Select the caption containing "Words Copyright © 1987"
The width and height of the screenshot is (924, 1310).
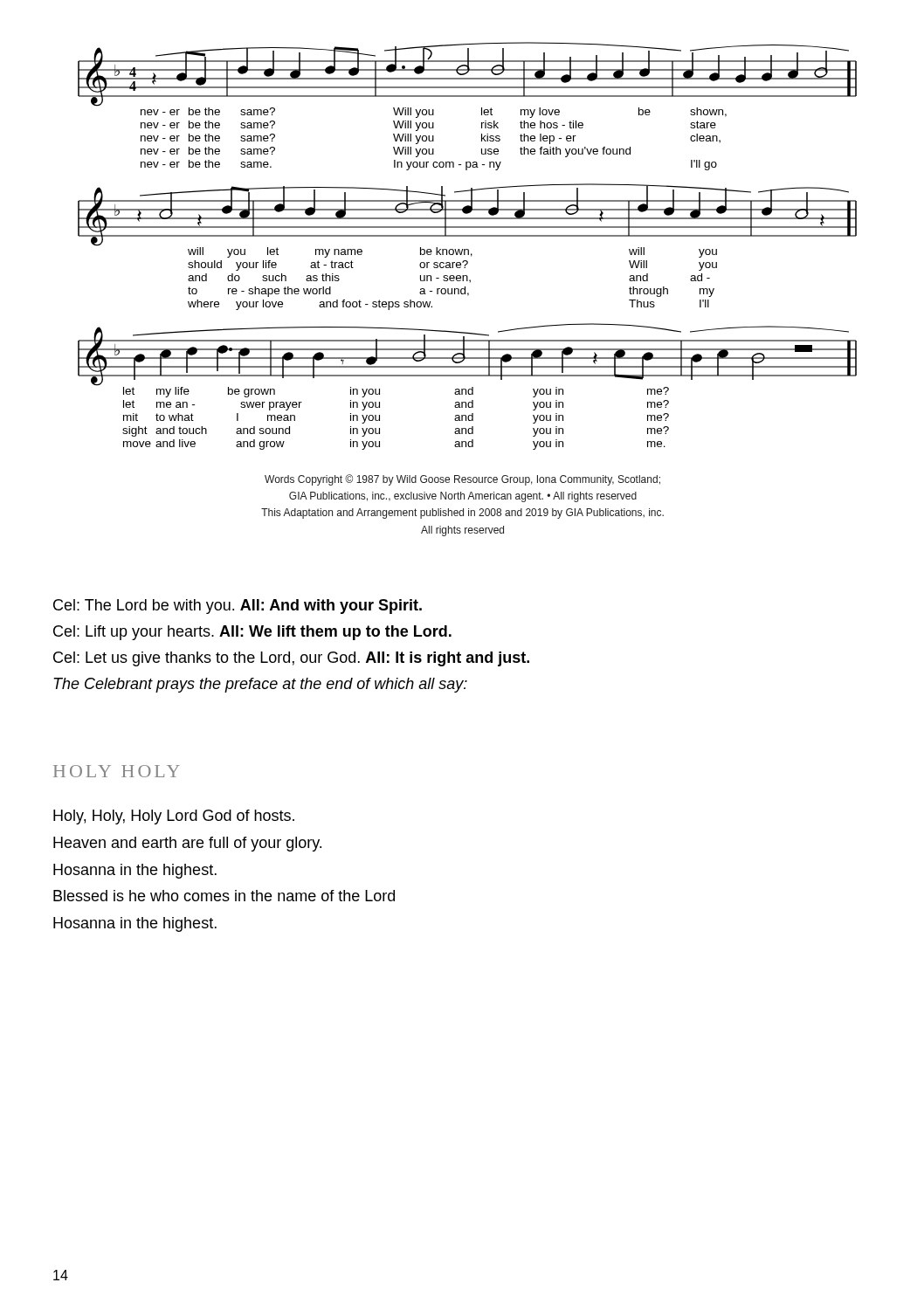(463, 505)
